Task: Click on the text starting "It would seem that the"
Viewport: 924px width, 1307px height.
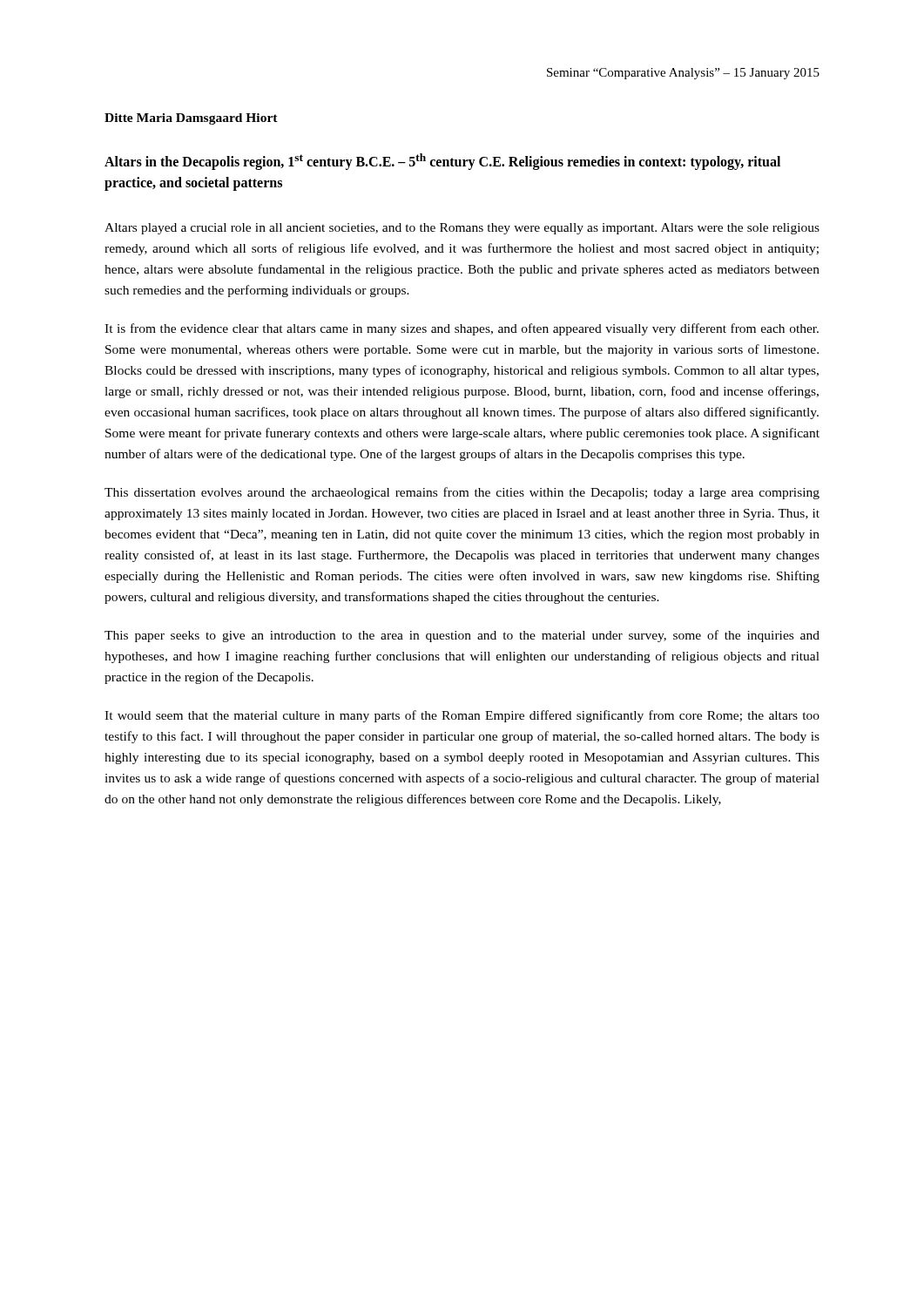Action: 462,757
